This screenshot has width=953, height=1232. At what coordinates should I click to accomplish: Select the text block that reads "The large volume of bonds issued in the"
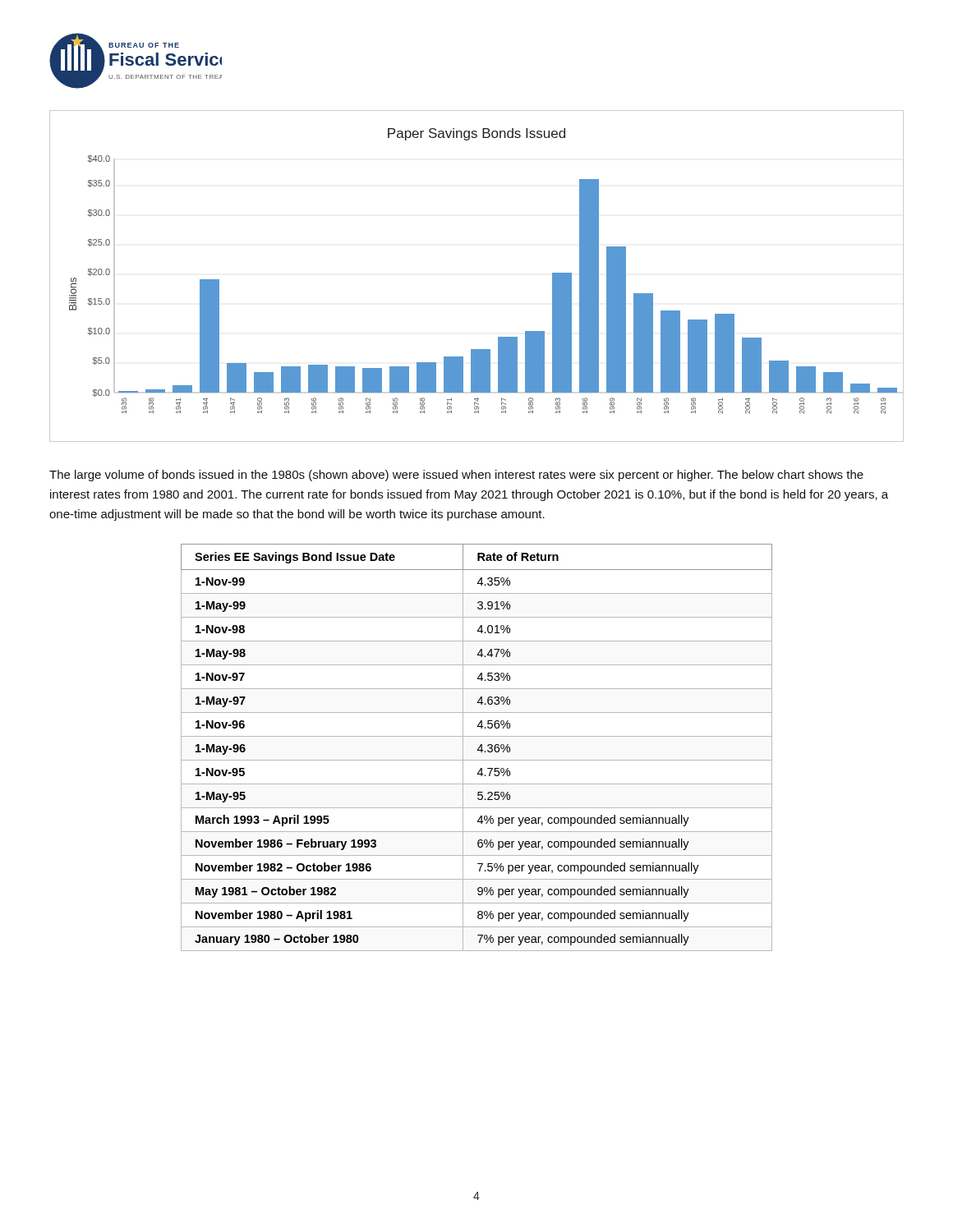click(x=469, y=494)
